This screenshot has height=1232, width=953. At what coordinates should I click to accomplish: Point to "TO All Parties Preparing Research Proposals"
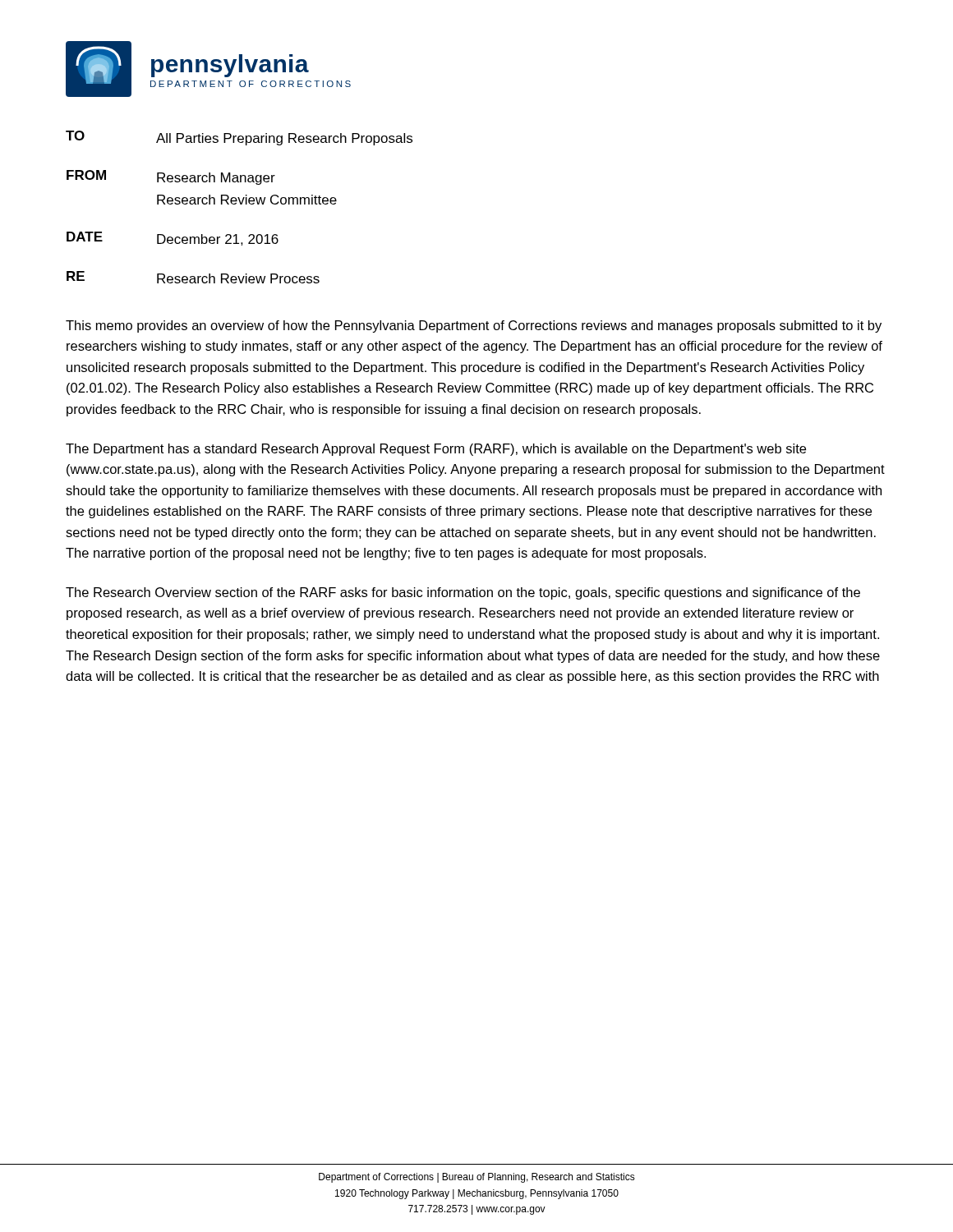click(x=239, y=139)
